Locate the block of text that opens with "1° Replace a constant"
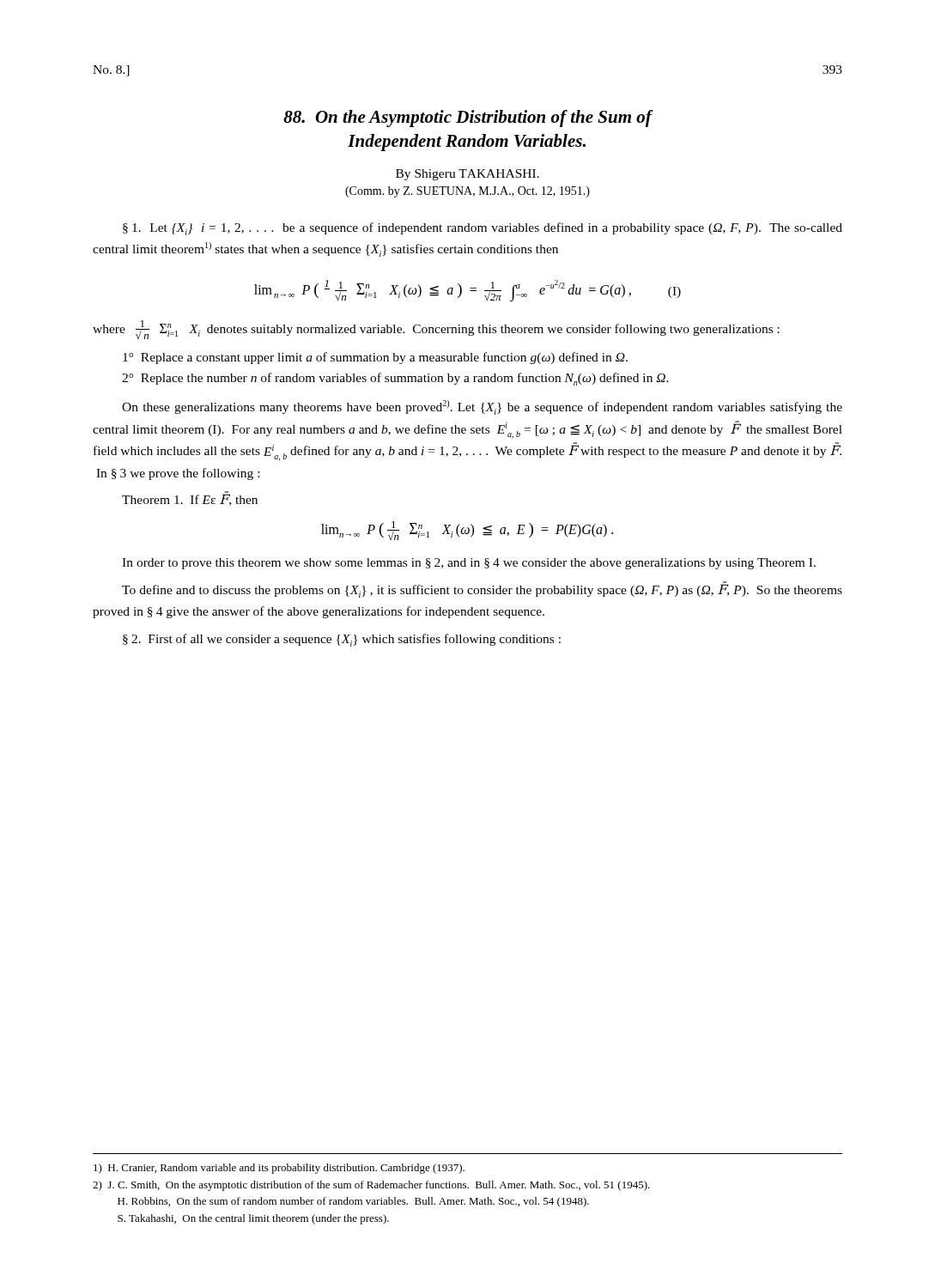Screen dimensions: 1288x935 click(x=375, y=357)
